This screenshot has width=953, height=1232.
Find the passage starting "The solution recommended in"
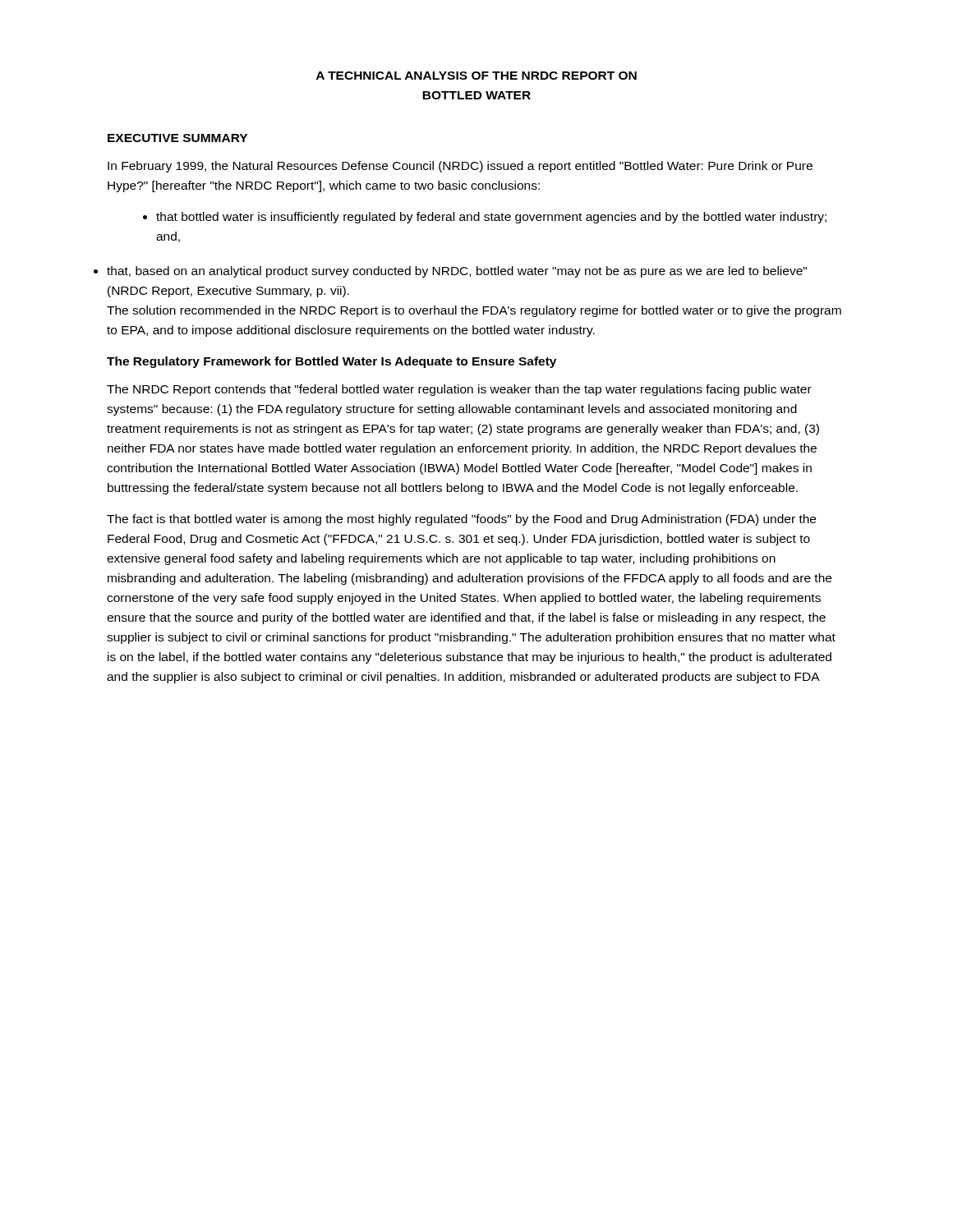tap(476, 320)
